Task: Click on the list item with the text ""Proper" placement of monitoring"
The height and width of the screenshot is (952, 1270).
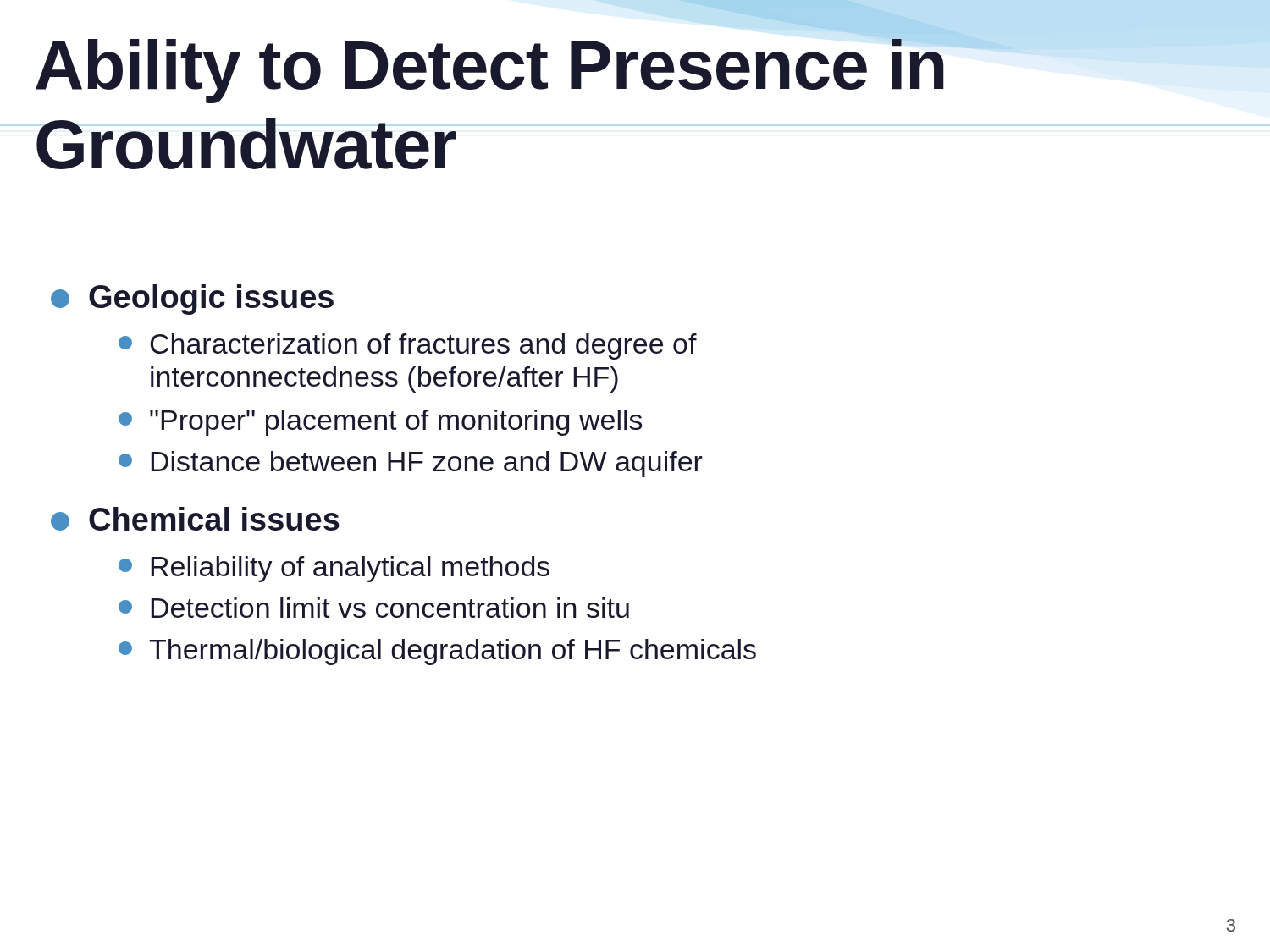Action: tap(381, 420)
